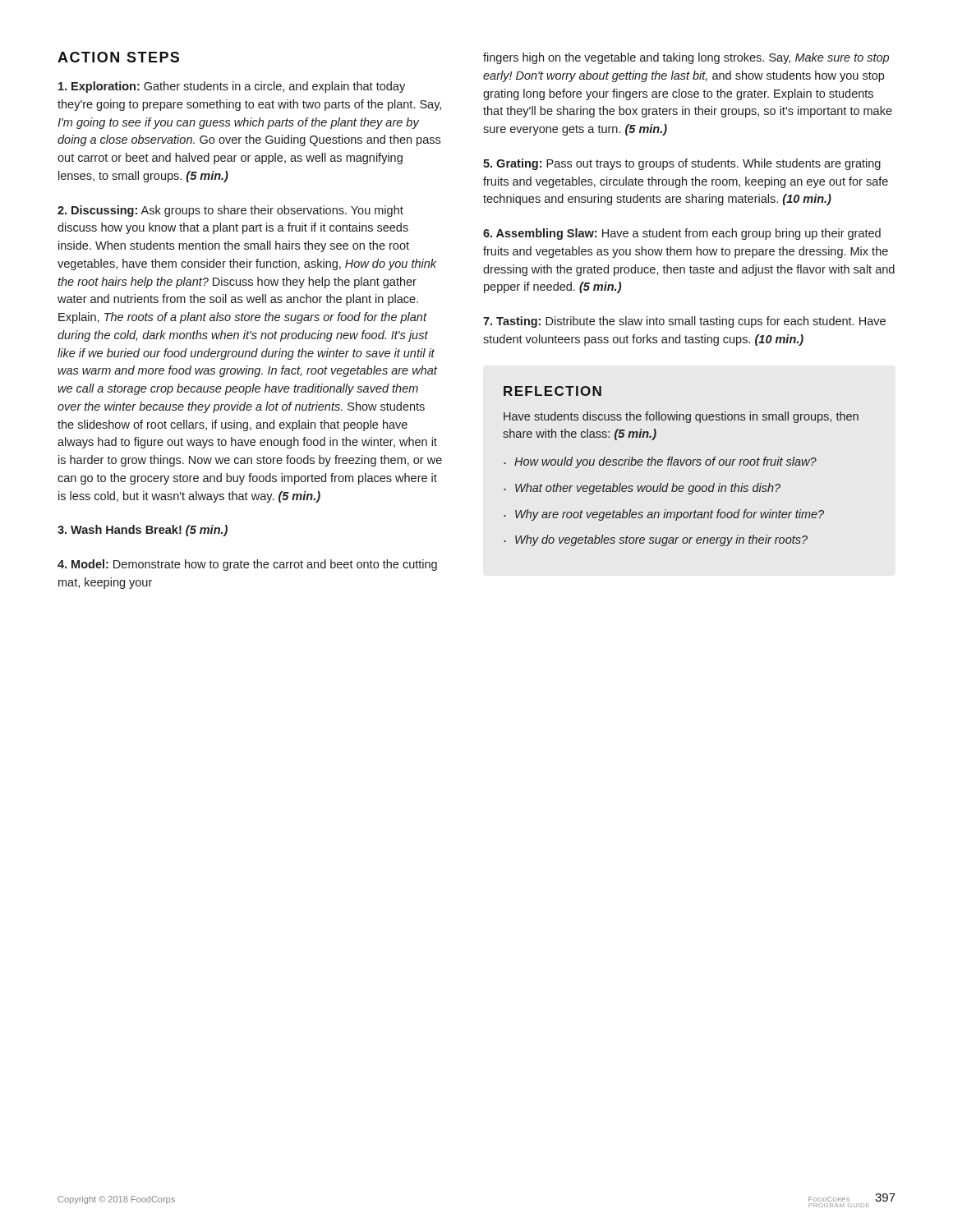Where is the passage that starts "Assembling Slaw: Have"?

pos(689,261)
